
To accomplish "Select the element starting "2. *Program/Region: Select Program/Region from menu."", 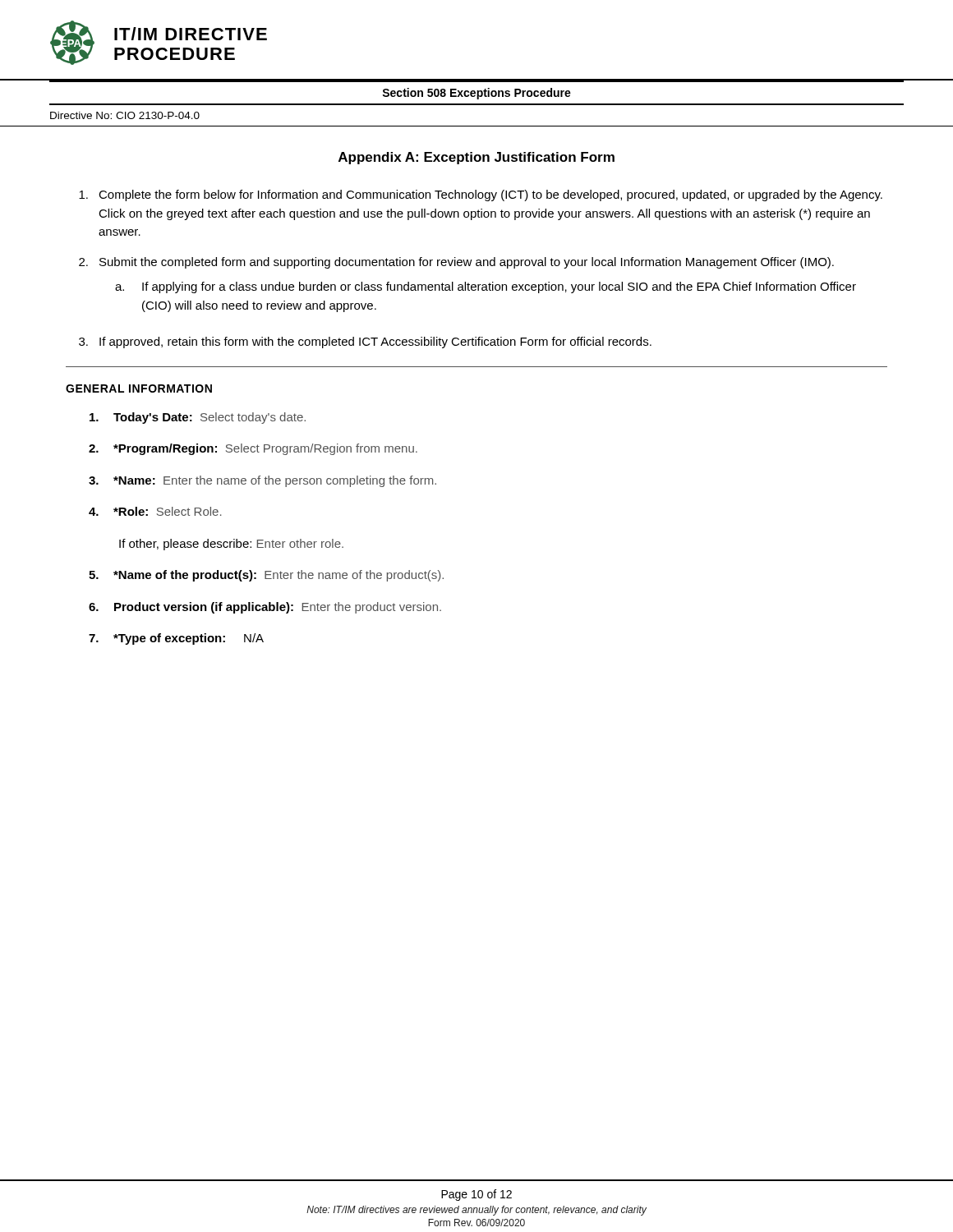I will click(253, 449).
